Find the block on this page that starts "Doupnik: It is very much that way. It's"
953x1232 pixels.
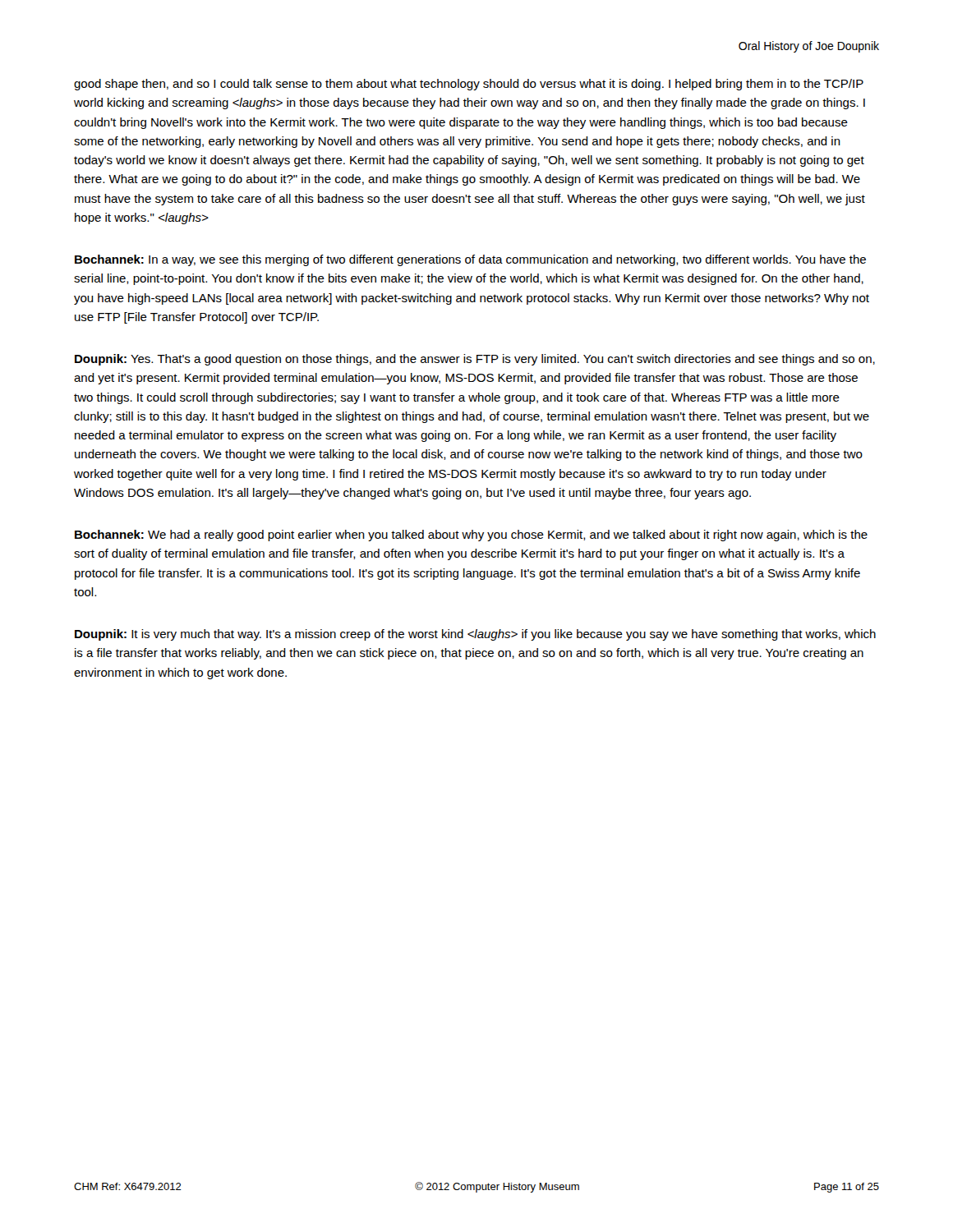pos(475,653)
